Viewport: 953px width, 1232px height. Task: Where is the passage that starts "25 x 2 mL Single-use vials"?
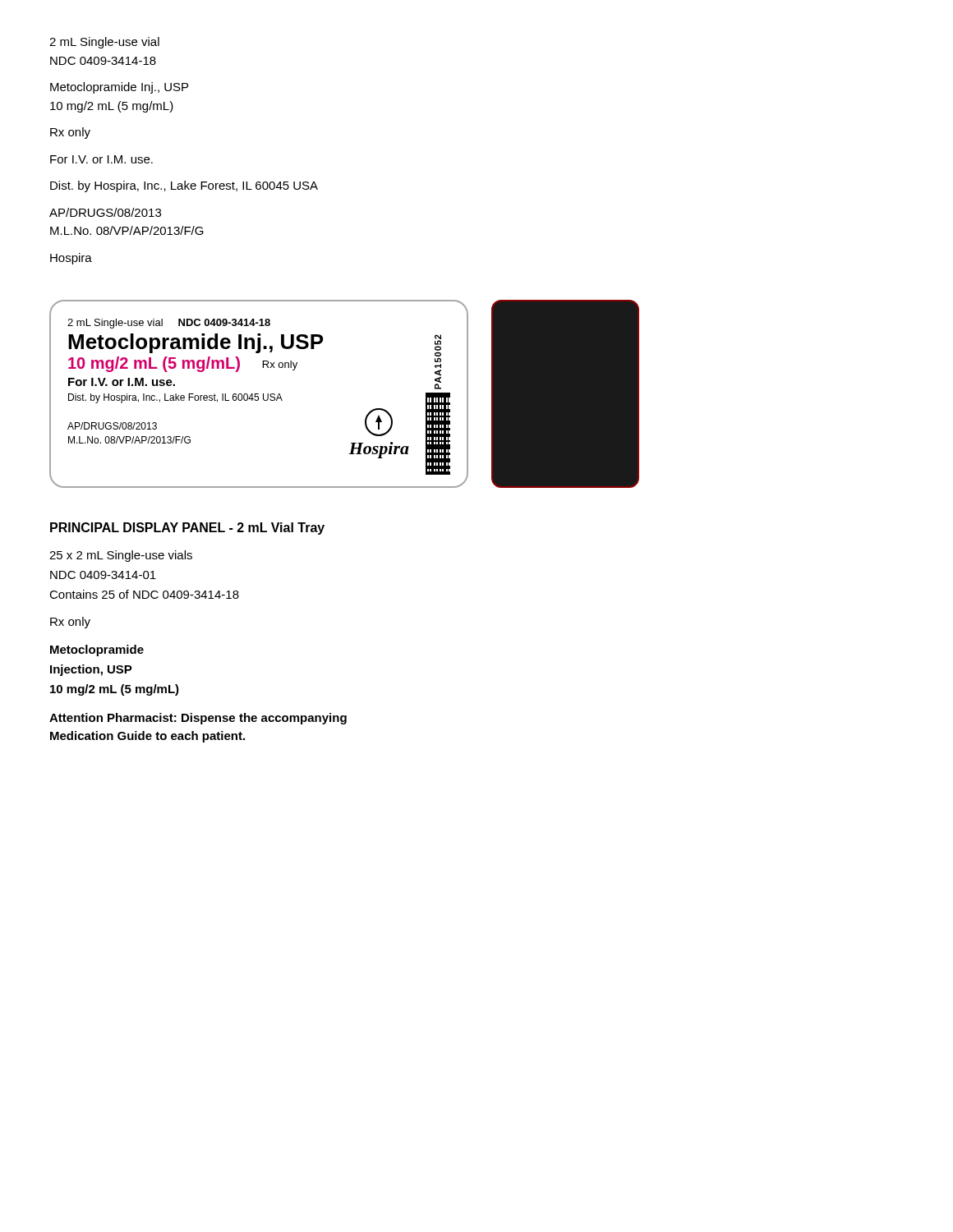click(144, 575)
